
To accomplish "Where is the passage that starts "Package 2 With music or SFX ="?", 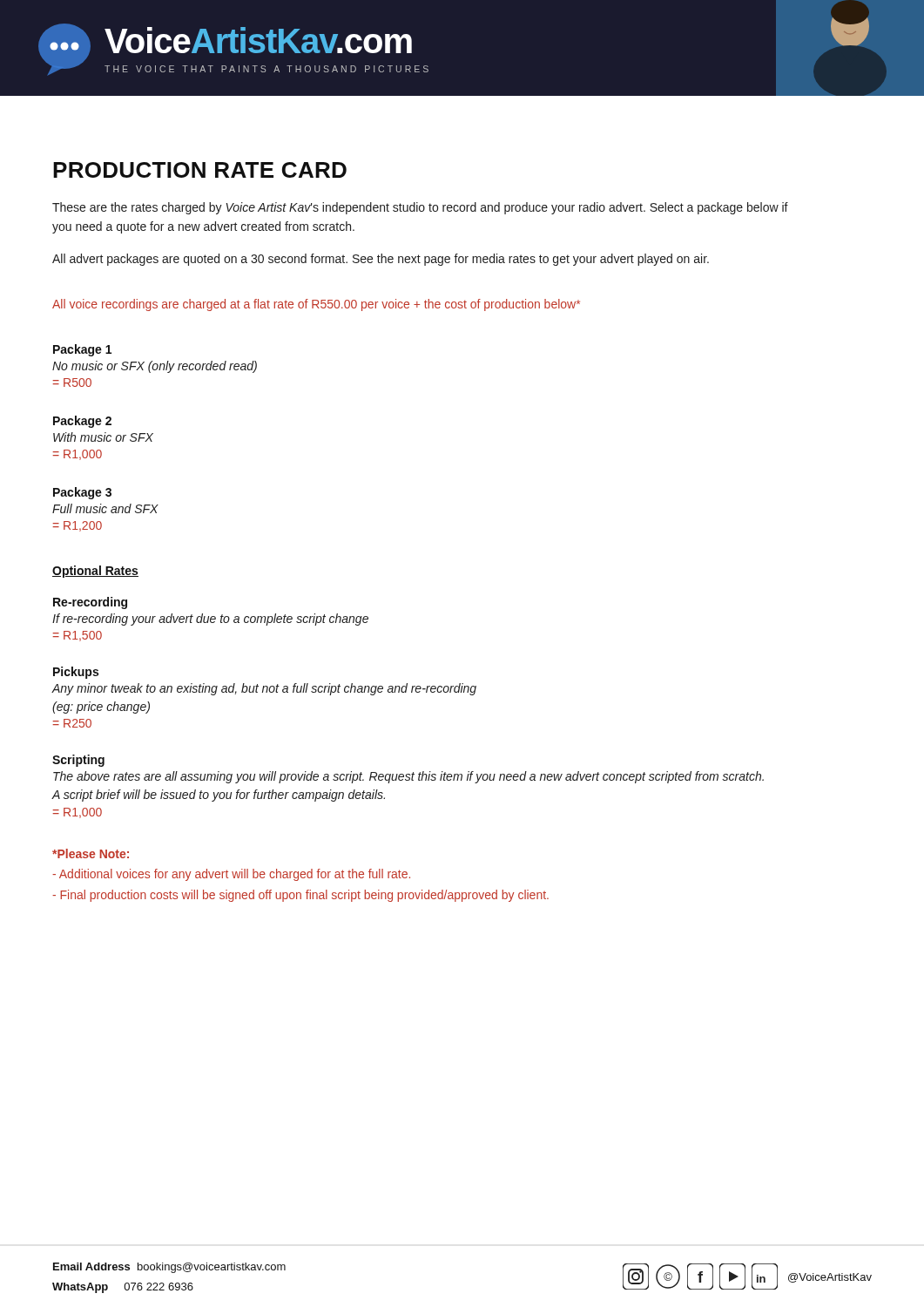I will click(x=82, y=422).
